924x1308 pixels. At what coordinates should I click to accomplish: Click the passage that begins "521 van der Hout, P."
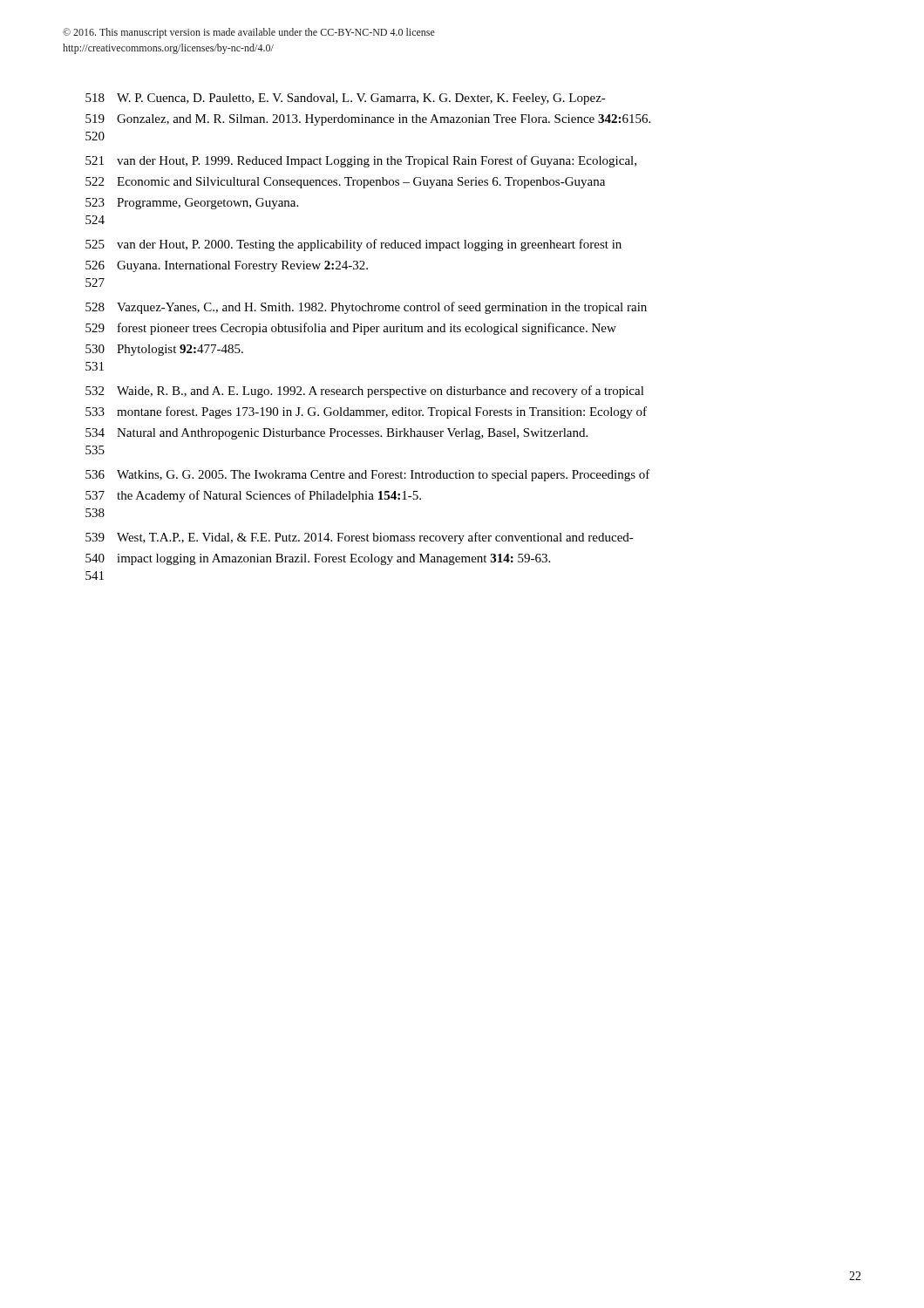point(462,160)
